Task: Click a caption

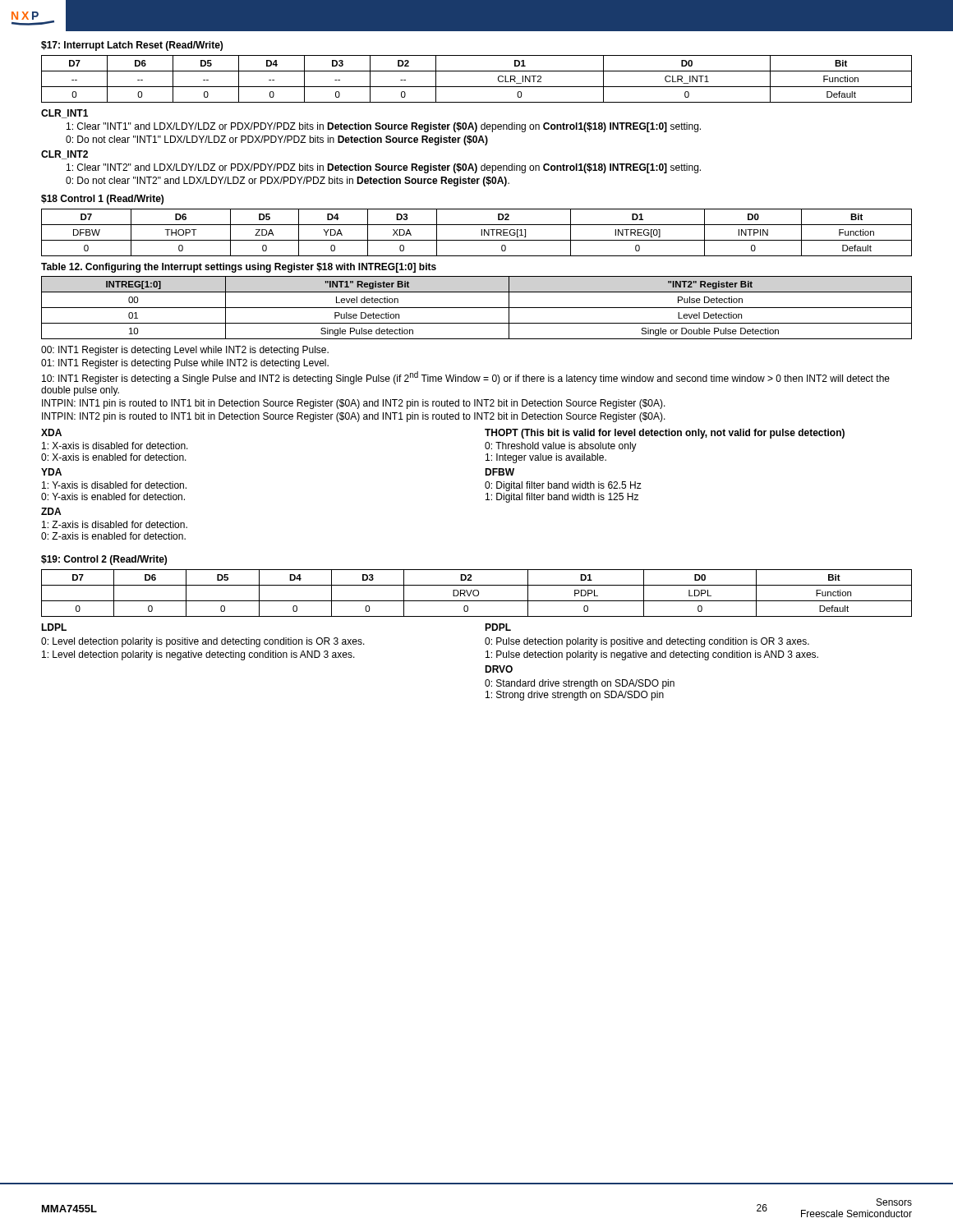Action: click(239, 267)
